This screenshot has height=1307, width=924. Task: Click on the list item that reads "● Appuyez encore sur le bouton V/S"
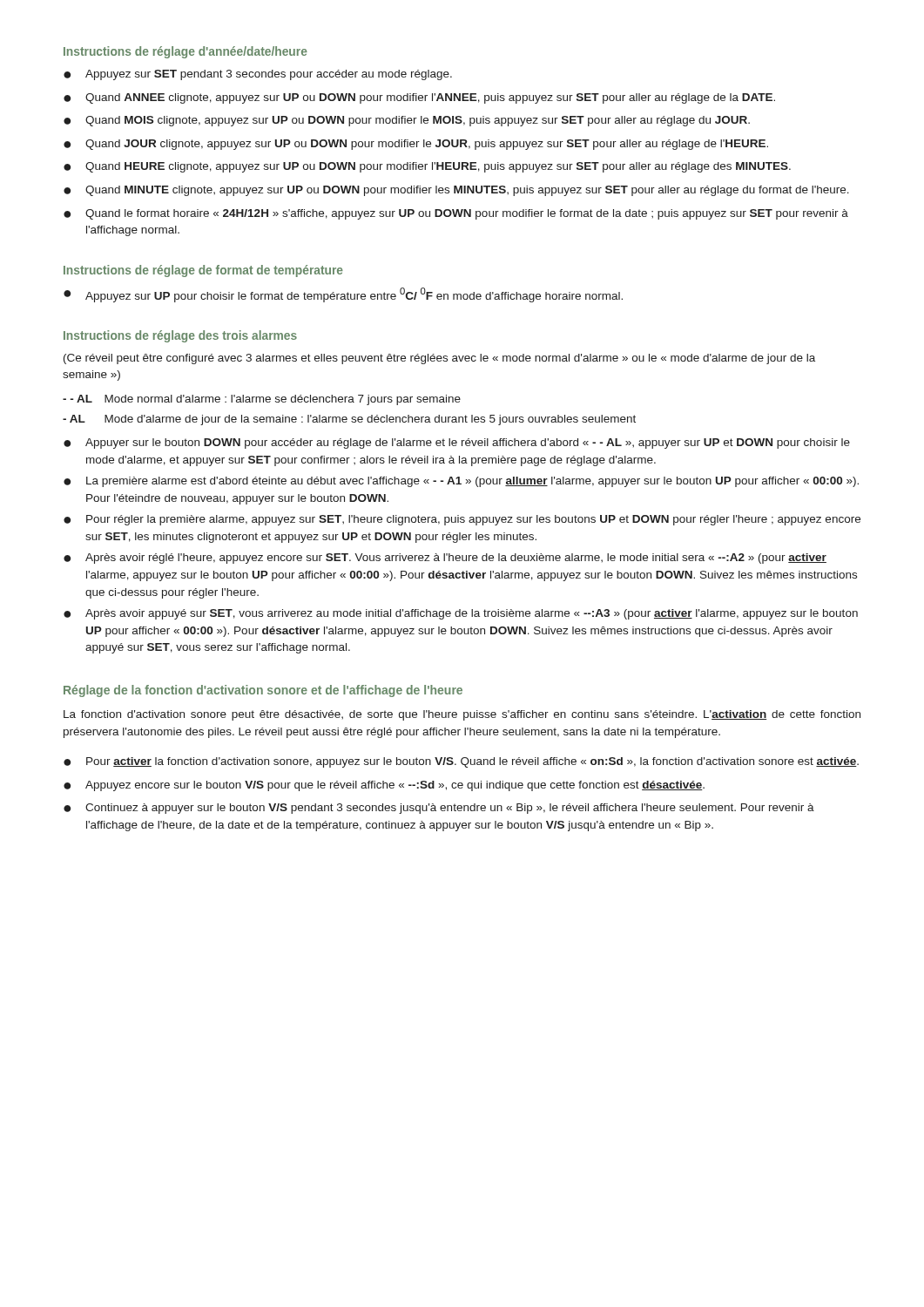[384, 786]
